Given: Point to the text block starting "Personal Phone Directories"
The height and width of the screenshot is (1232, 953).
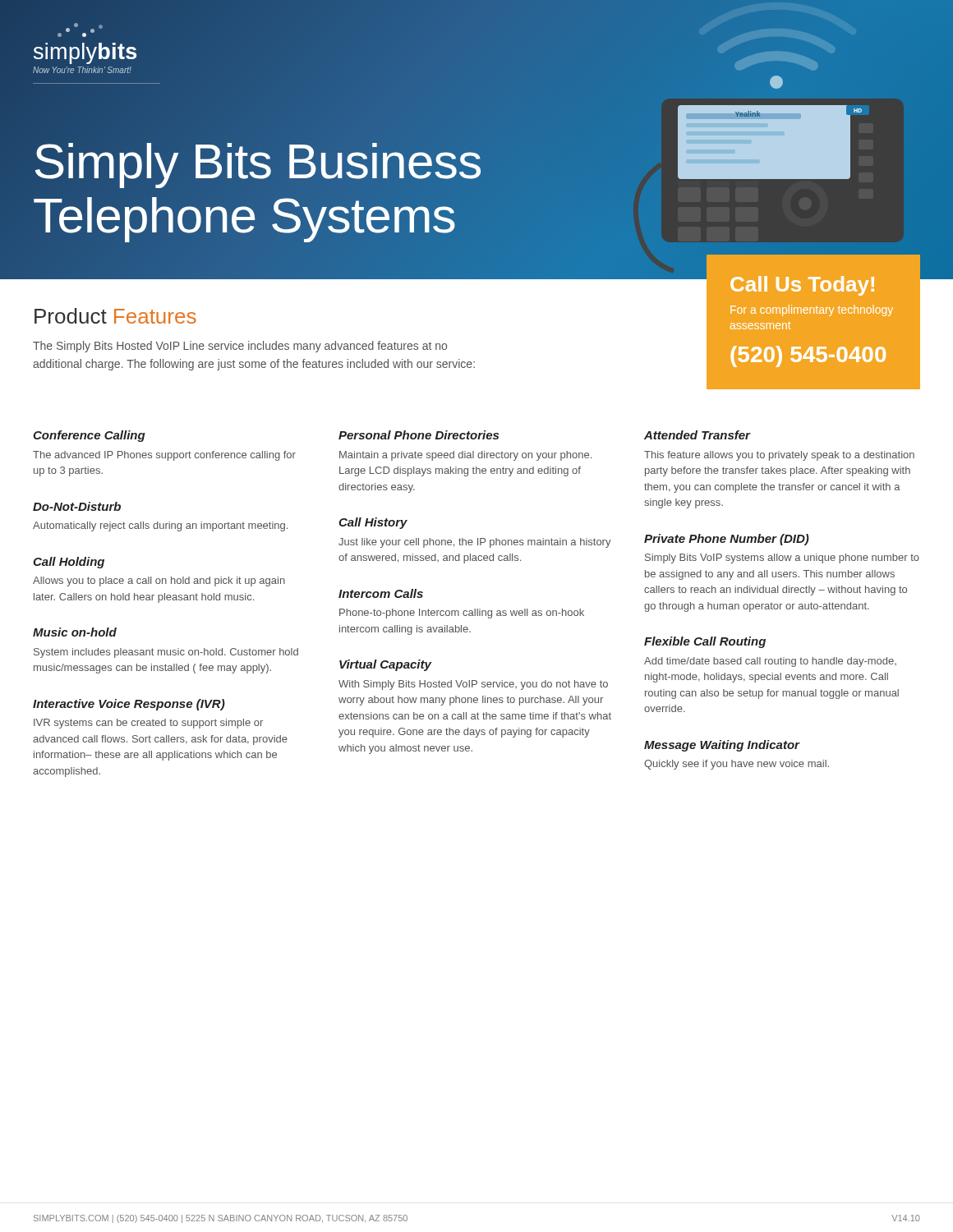Looking at the screenshot, I should (x=476, y=461).
